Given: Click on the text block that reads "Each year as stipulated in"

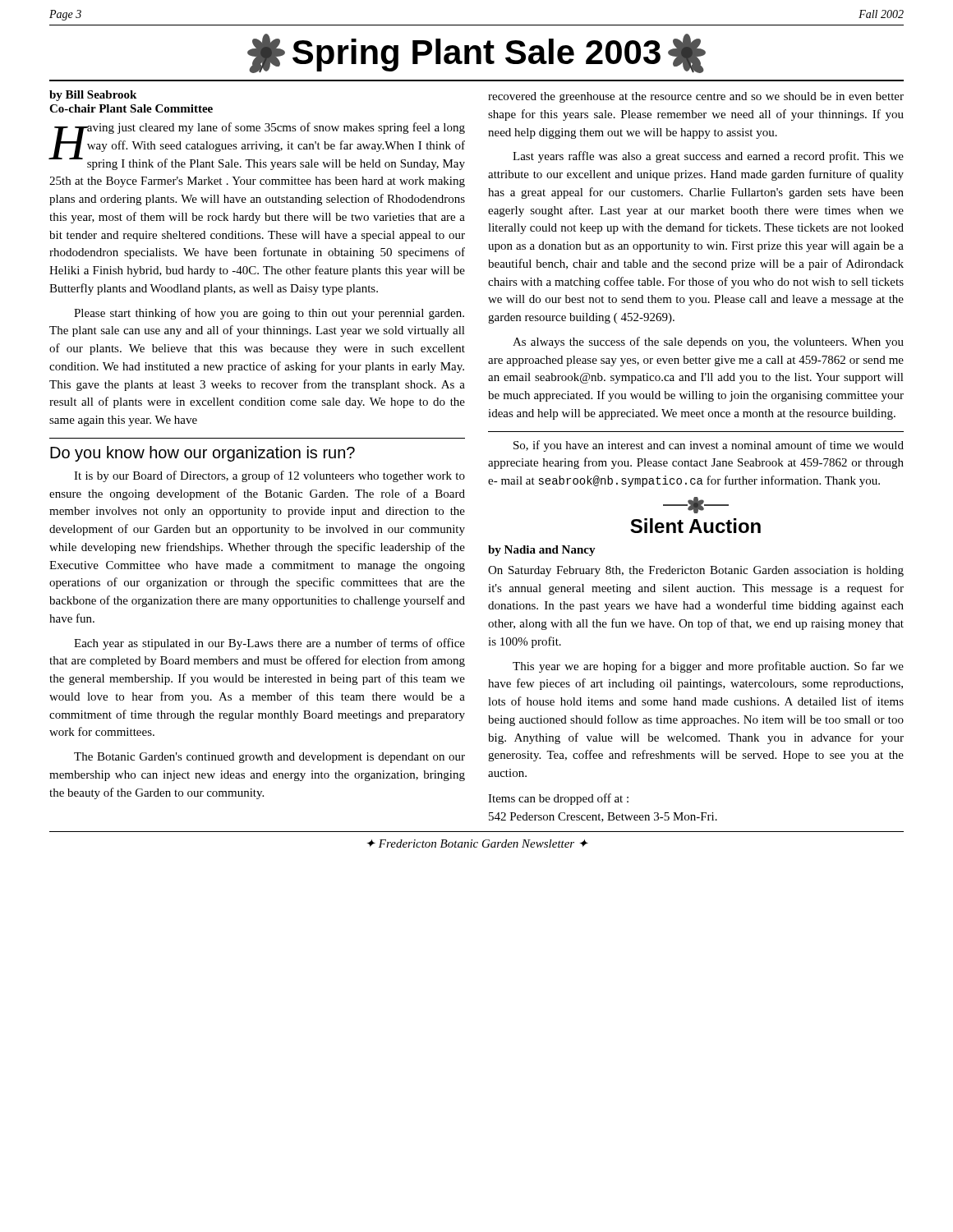Looking at the screenshot, I should pos(257,687).
